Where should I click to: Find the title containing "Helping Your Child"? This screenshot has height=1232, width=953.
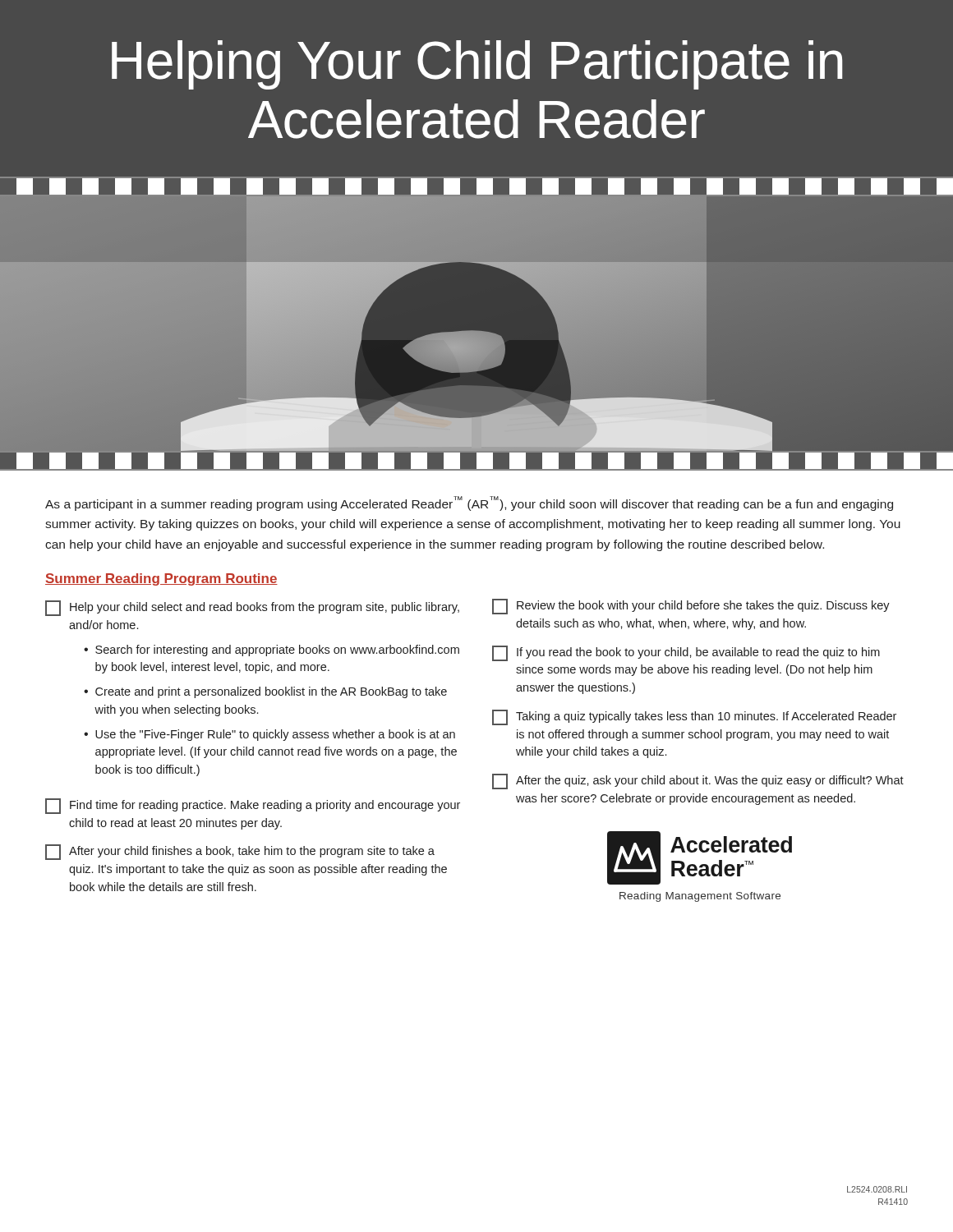[x=476, y=91]
